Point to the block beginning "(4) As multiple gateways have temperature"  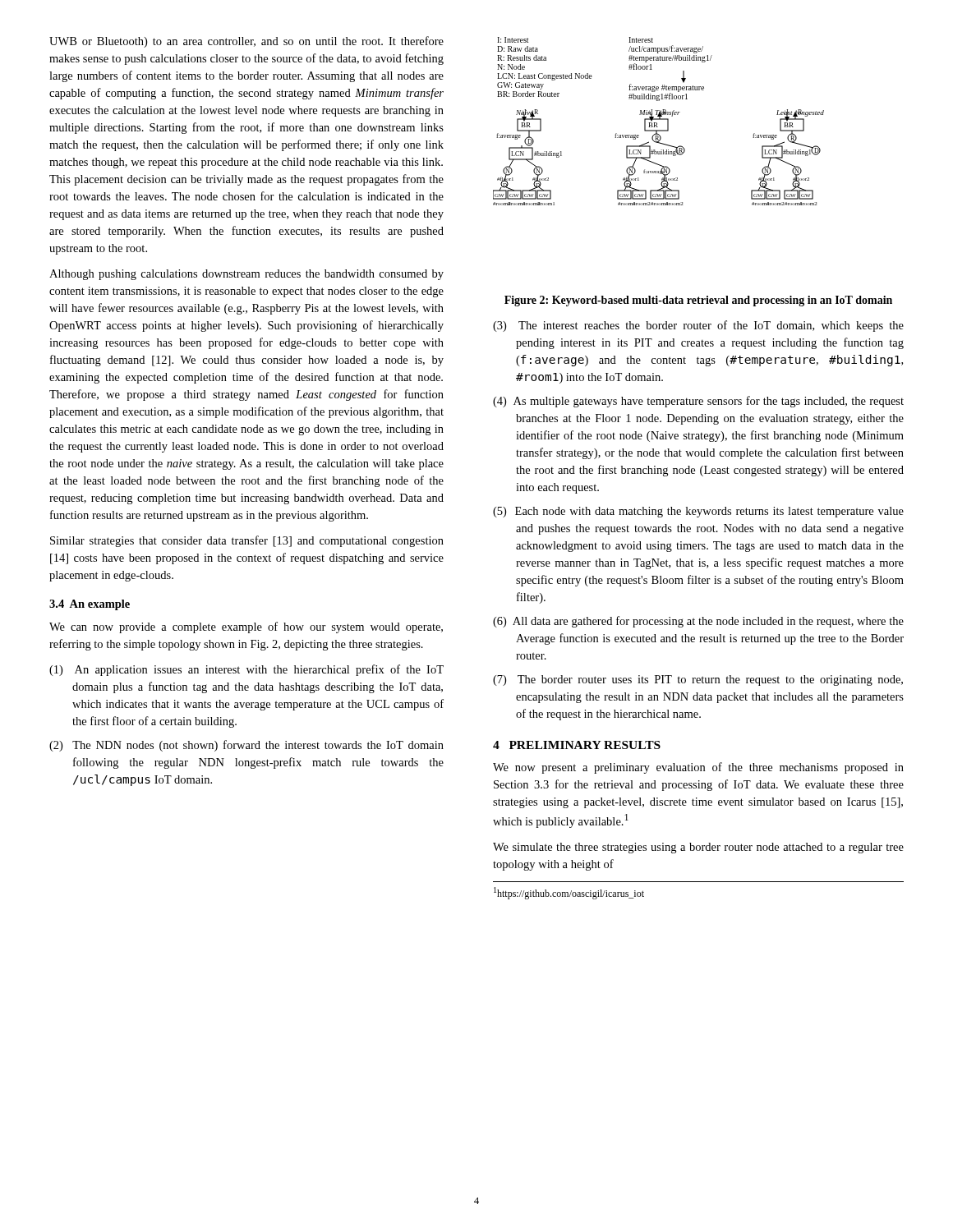pos(698,444)
